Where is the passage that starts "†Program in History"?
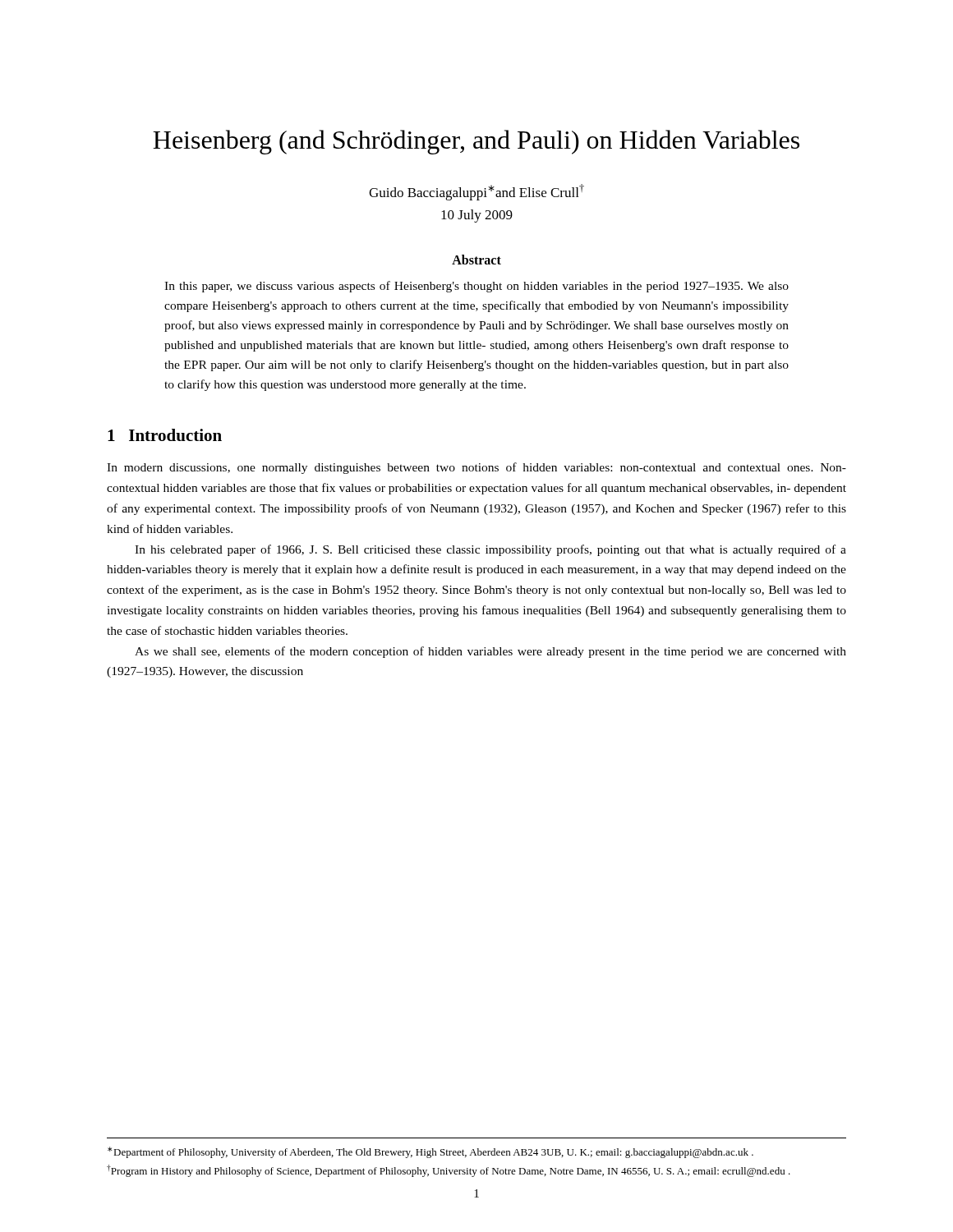953x1232 pixels. tap(449, 1171)
